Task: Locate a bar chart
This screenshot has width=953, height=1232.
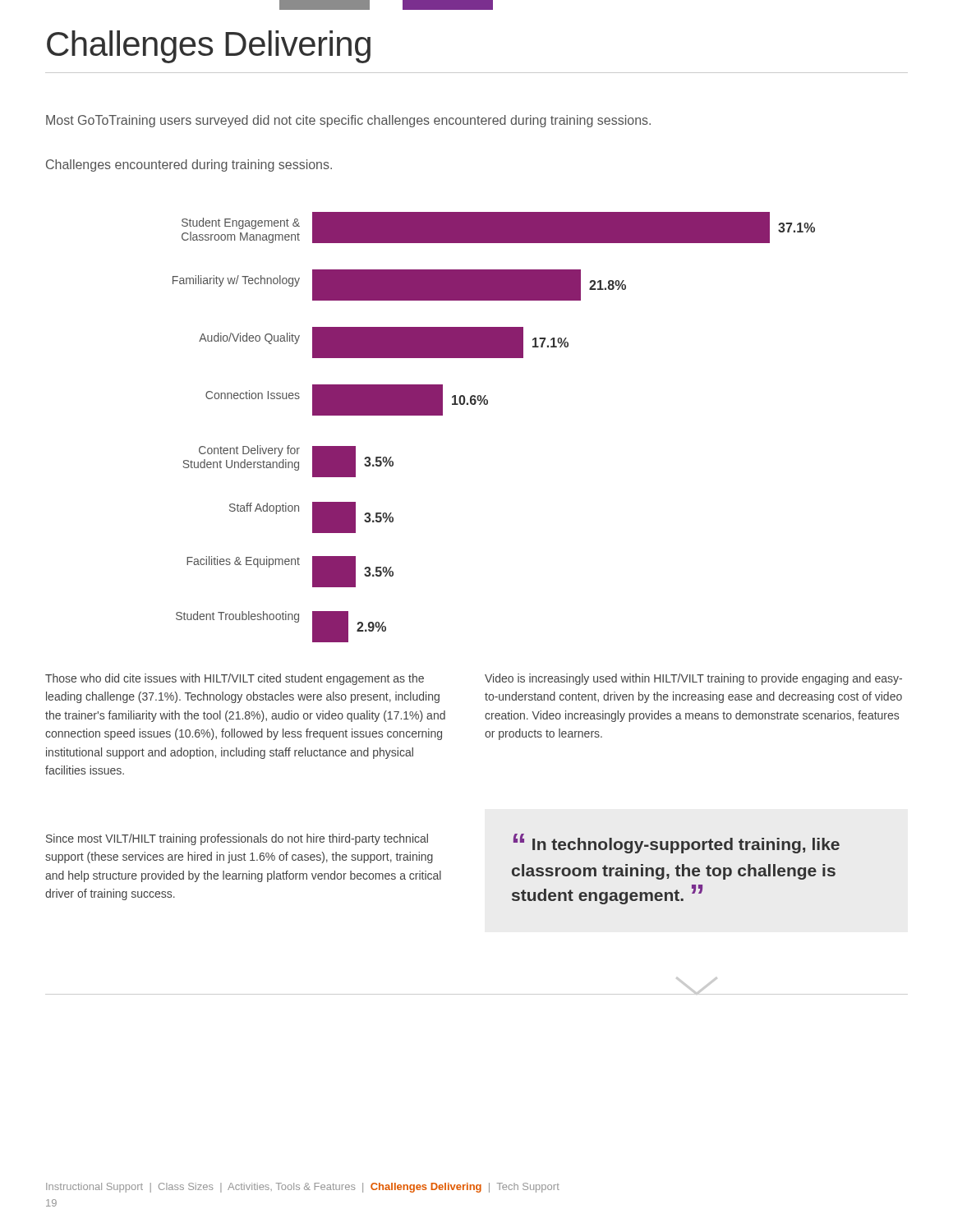Action: (476, 415)
